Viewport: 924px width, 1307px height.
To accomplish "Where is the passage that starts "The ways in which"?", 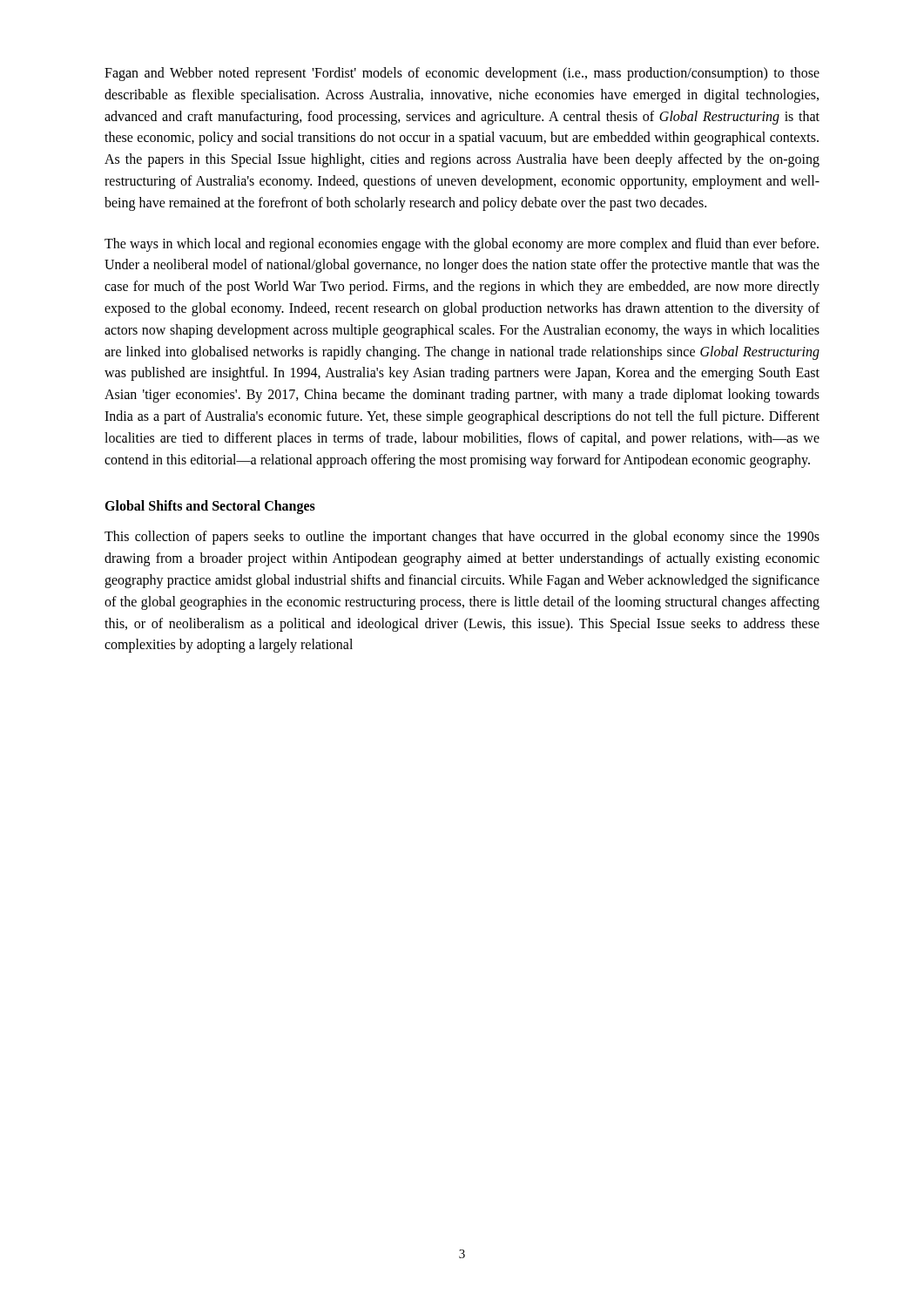I will (x=462, y=352).
